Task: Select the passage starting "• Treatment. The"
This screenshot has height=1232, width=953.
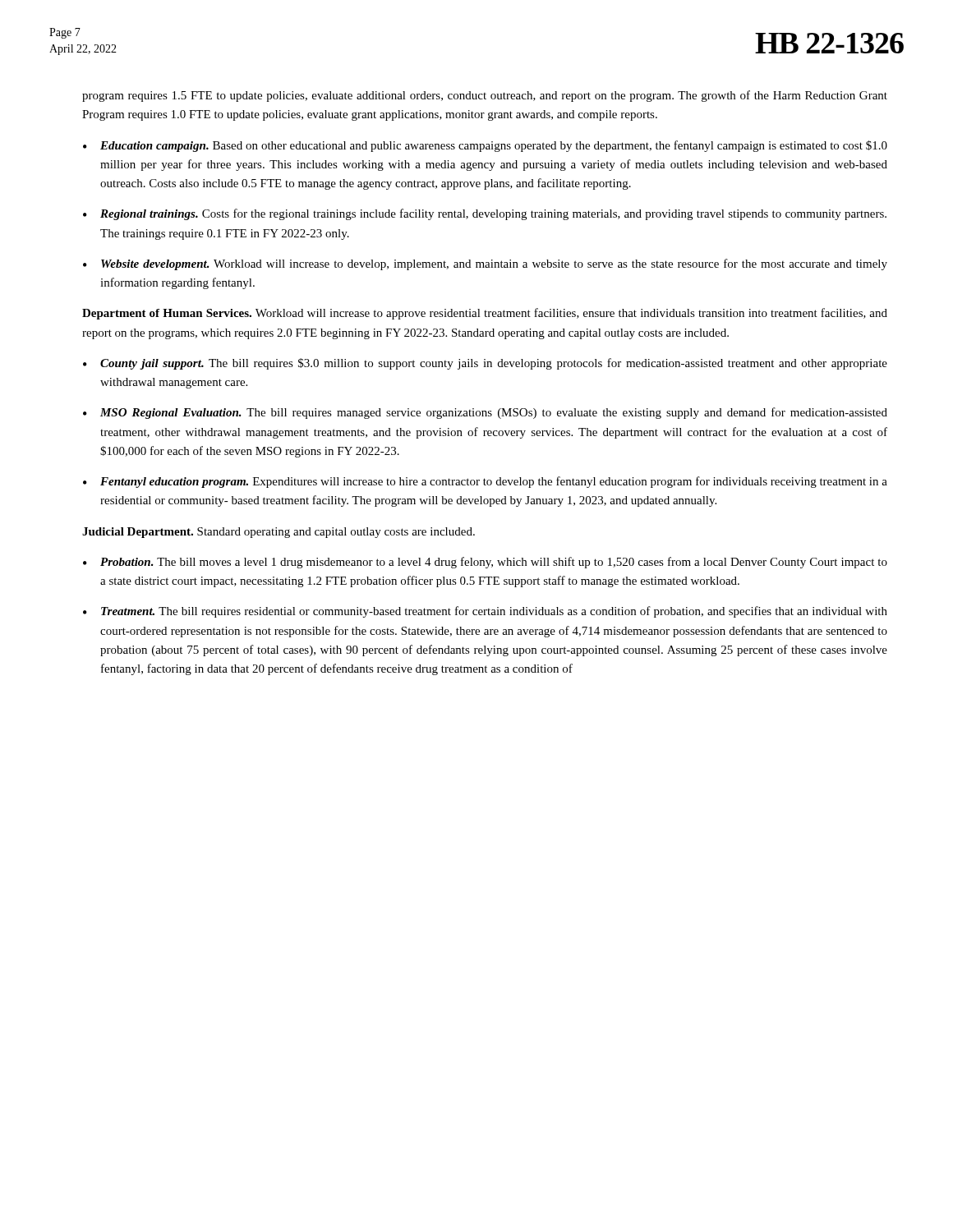Action: click(x=485, y=640)
